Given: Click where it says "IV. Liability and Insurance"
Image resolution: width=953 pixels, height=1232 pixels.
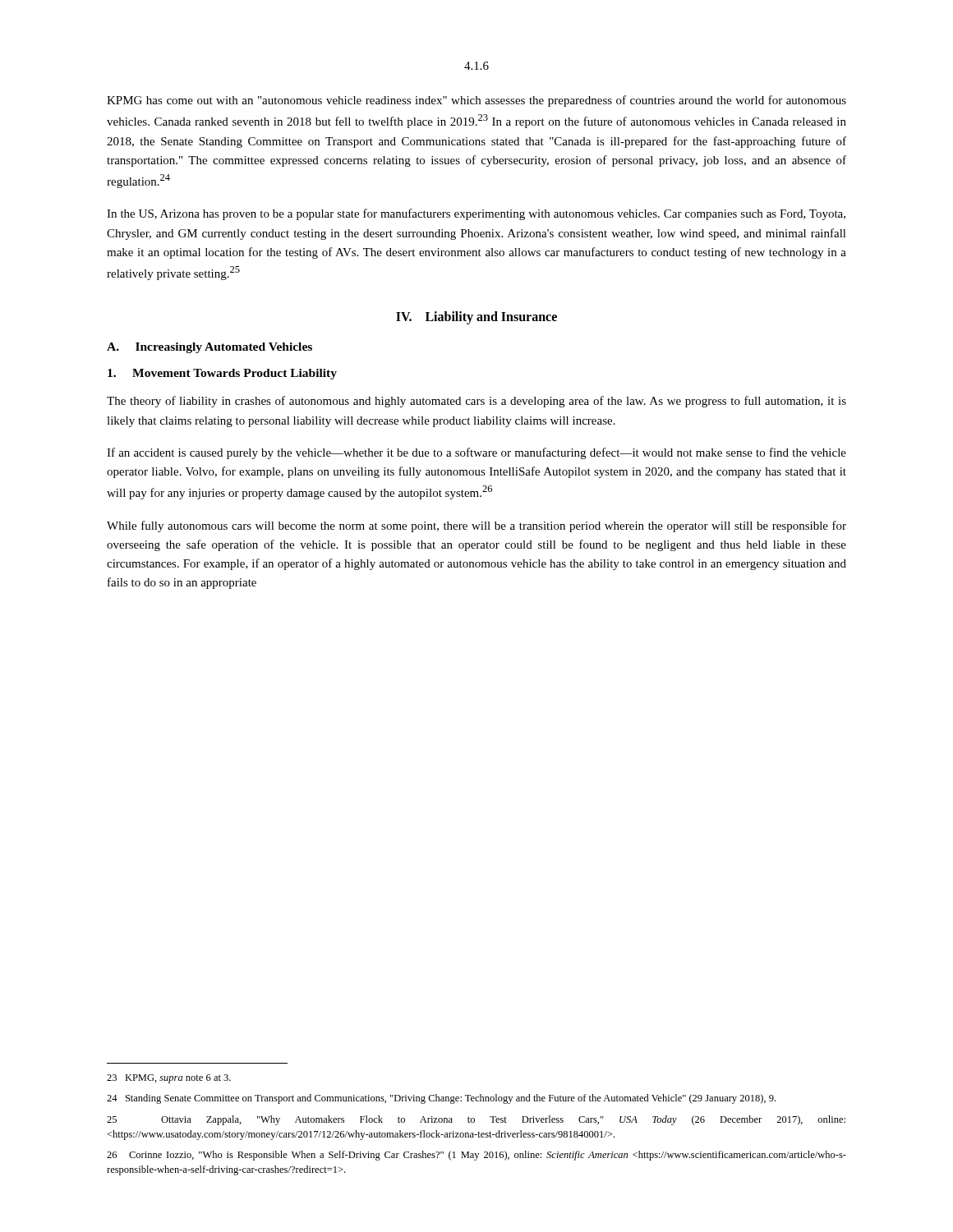Looking at the screenshot, I should click(476, 317).
